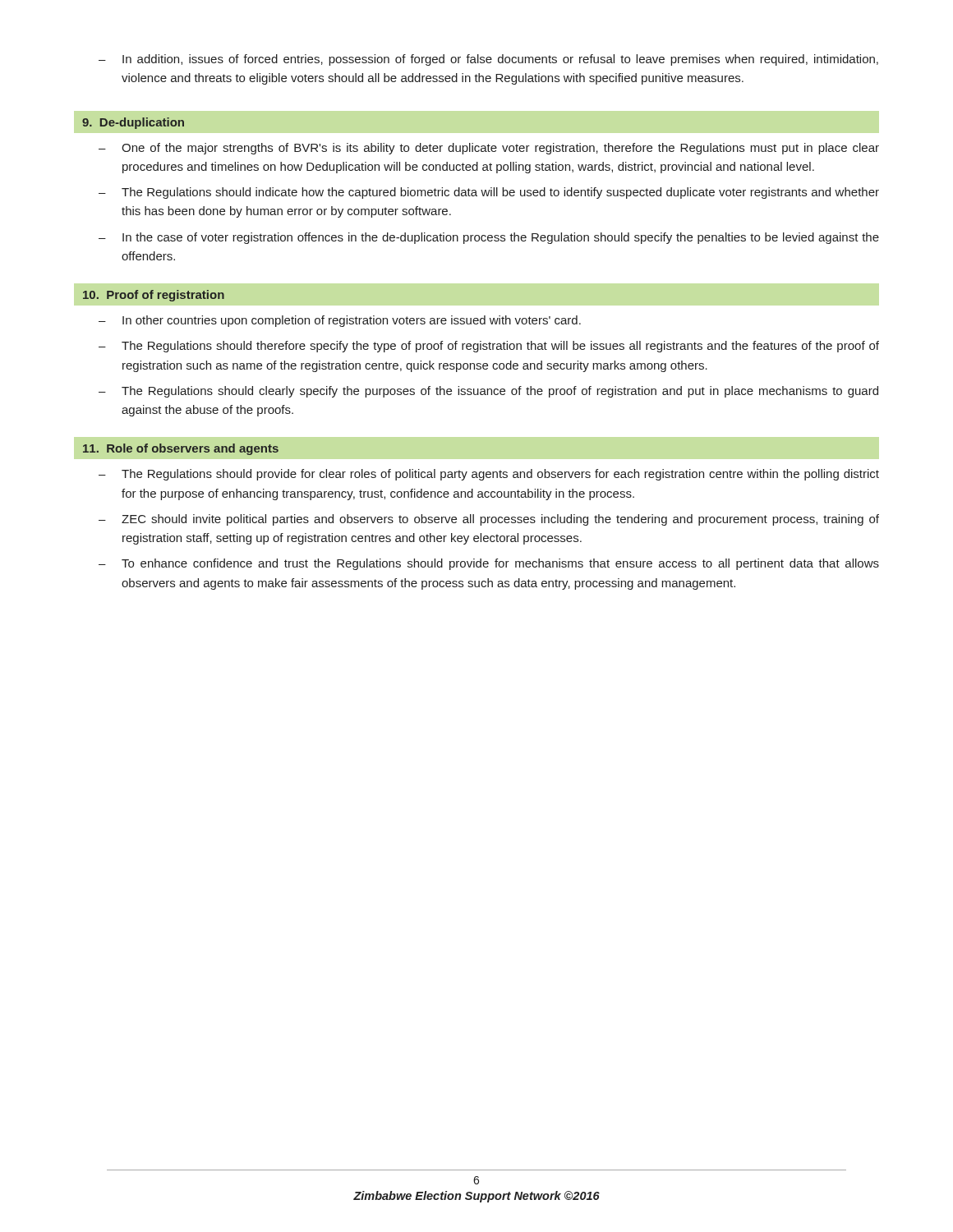Viewport: 953px width, 1232px height.
Task: Point to the block beginning "– One of the major strengths"
Action: click(489, 157)
